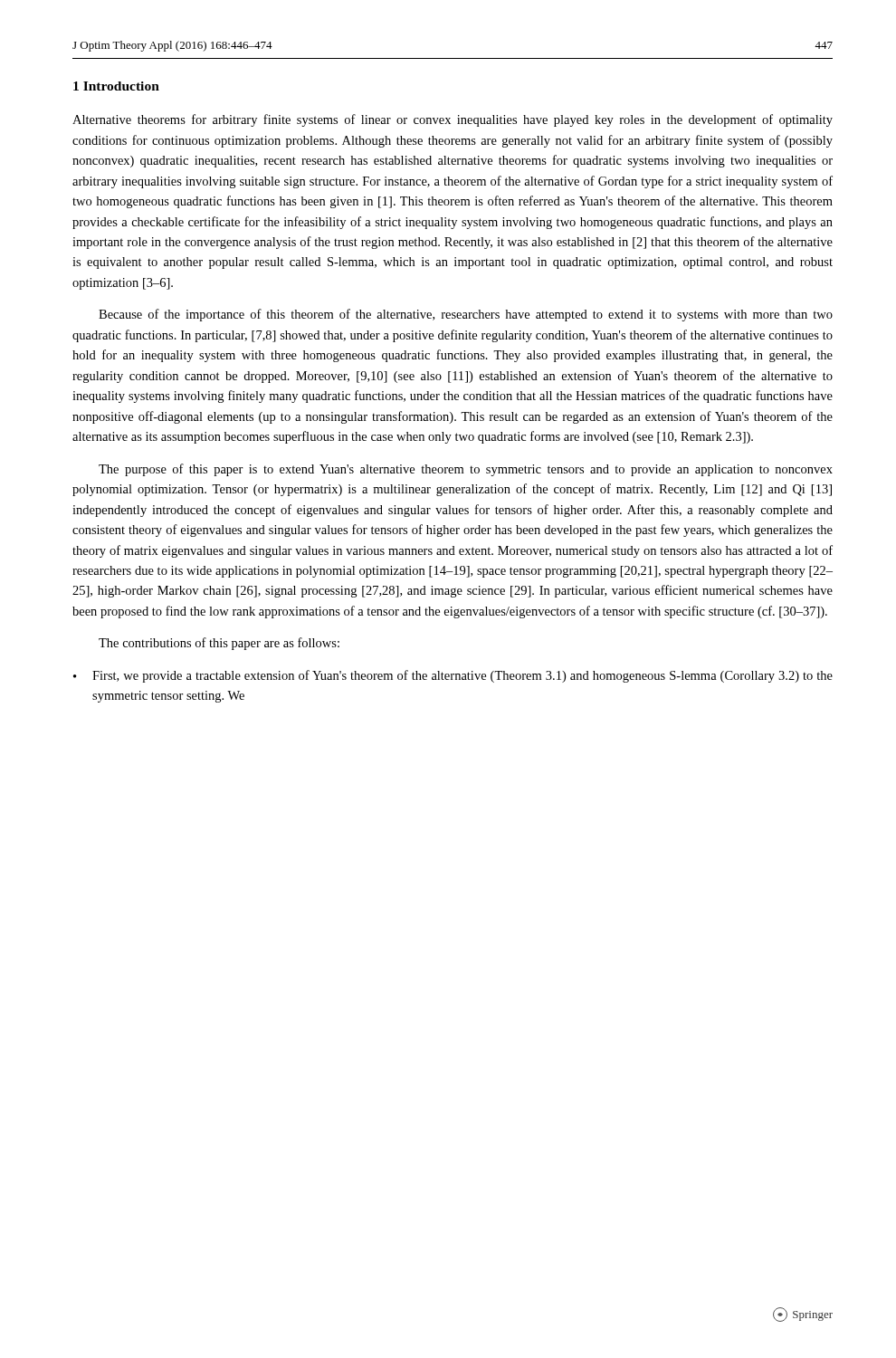Select the text block containing "The purpose of this"
This screenshot has height=1358, width=896.
coord(453,540)
